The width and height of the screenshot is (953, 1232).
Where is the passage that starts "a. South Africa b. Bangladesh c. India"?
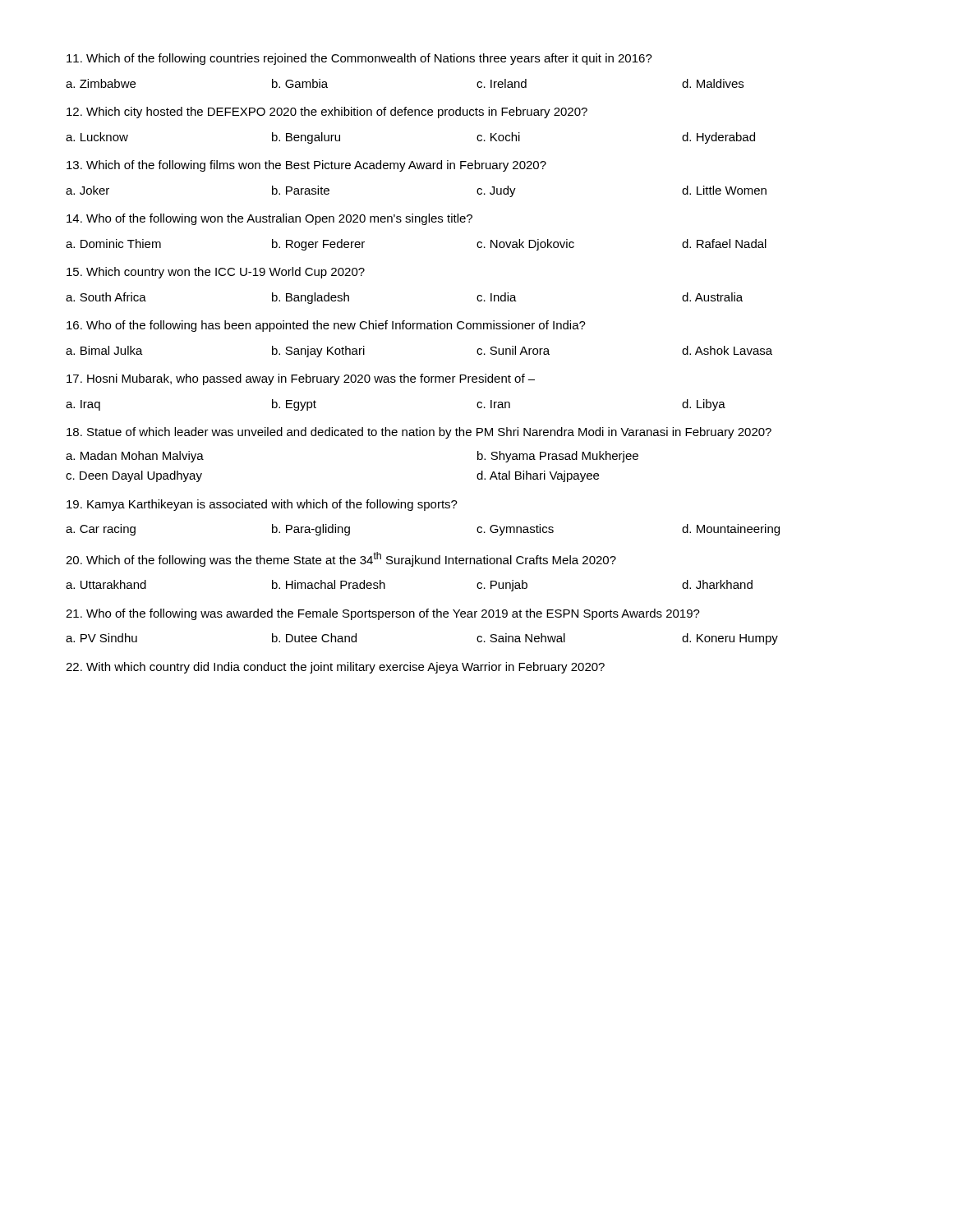pos(476,297)
